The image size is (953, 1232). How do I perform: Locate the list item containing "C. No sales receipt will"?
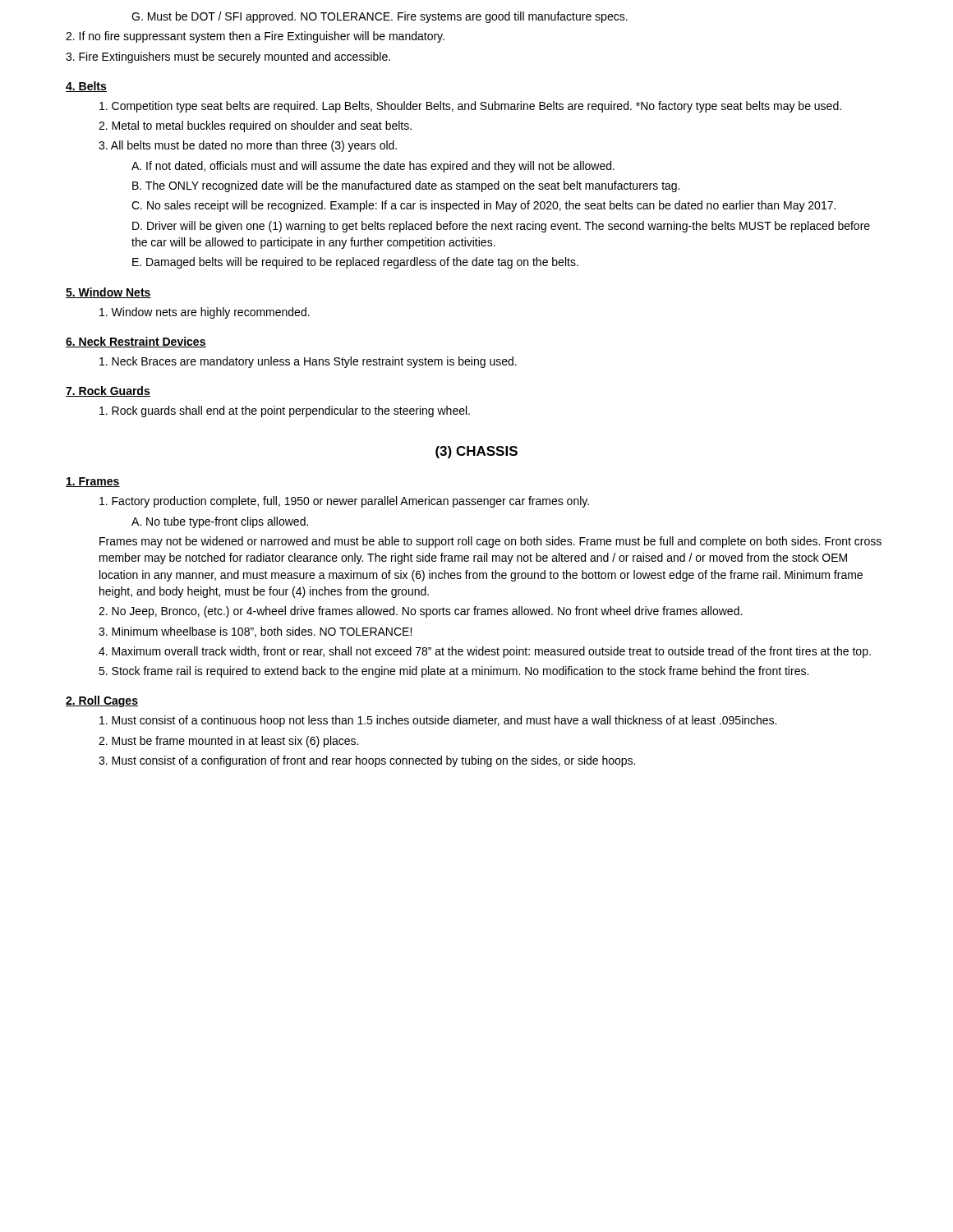coord(484,206)
